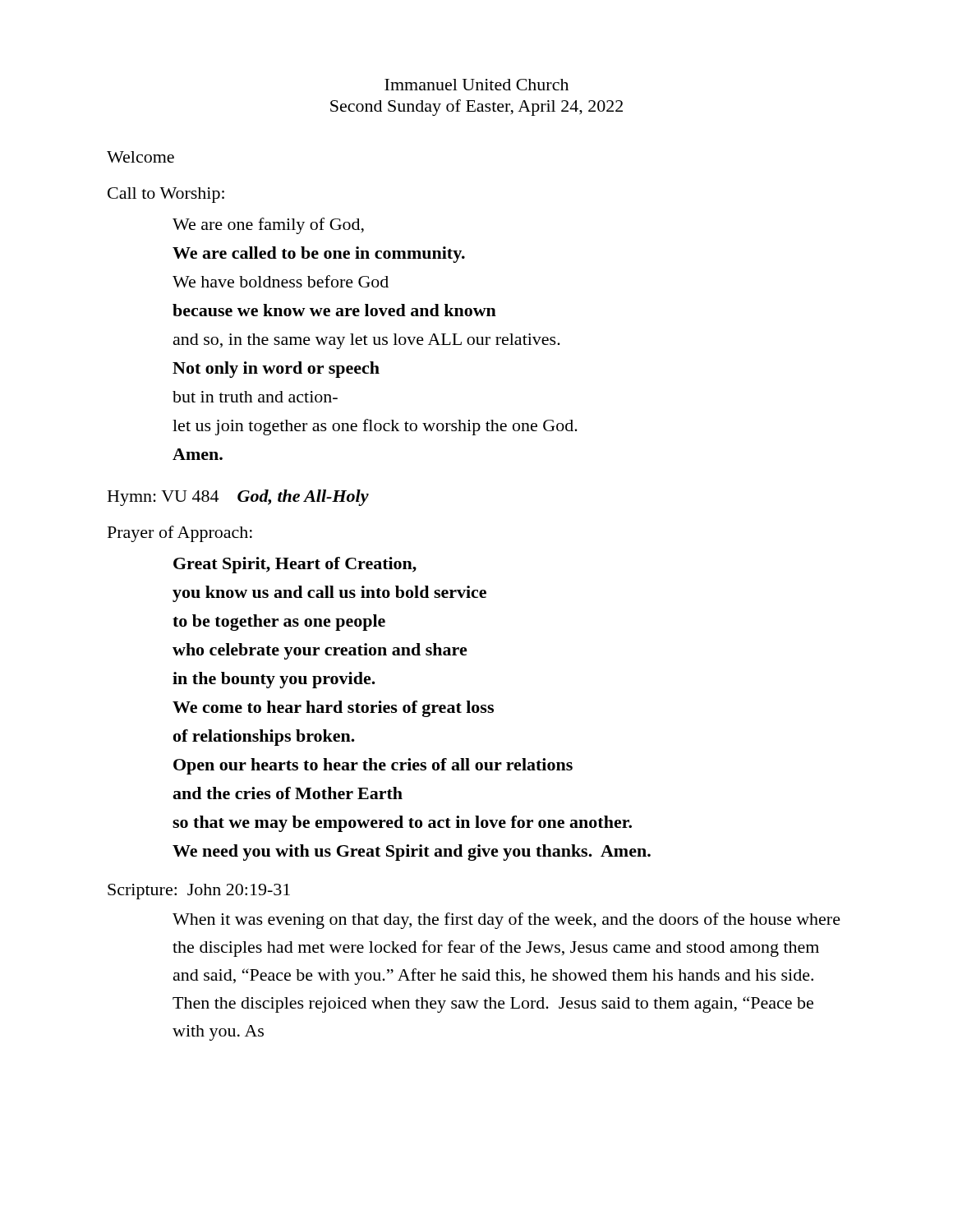Click on the text block that reads "When it was evening on"
The height and width of the screenshot is (1232, 953).
(506, 975)
